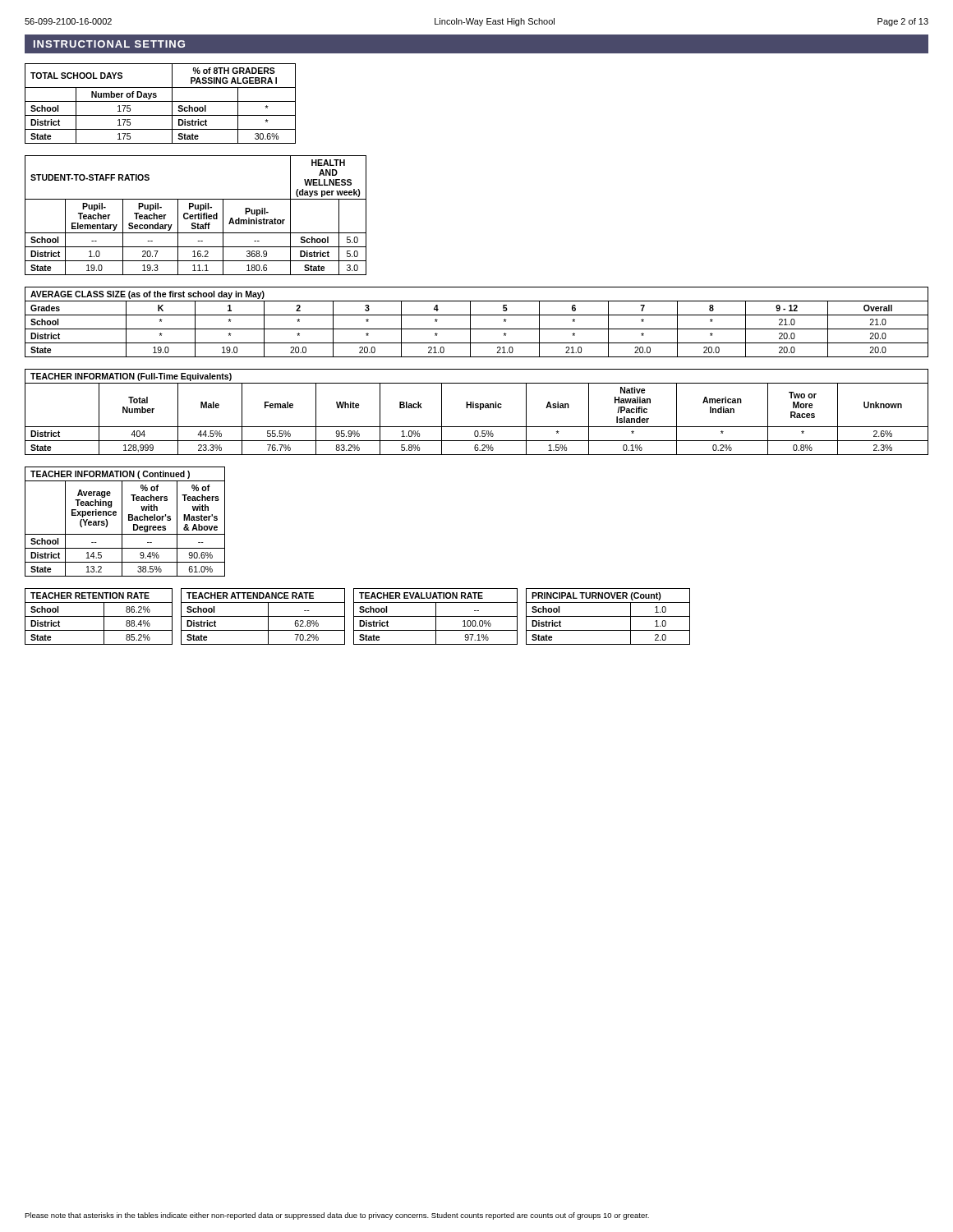953x1232 pixels.
Task: Locate the table with the text "American Indian"
Action: pyautogui.click(x=476, y=412)
